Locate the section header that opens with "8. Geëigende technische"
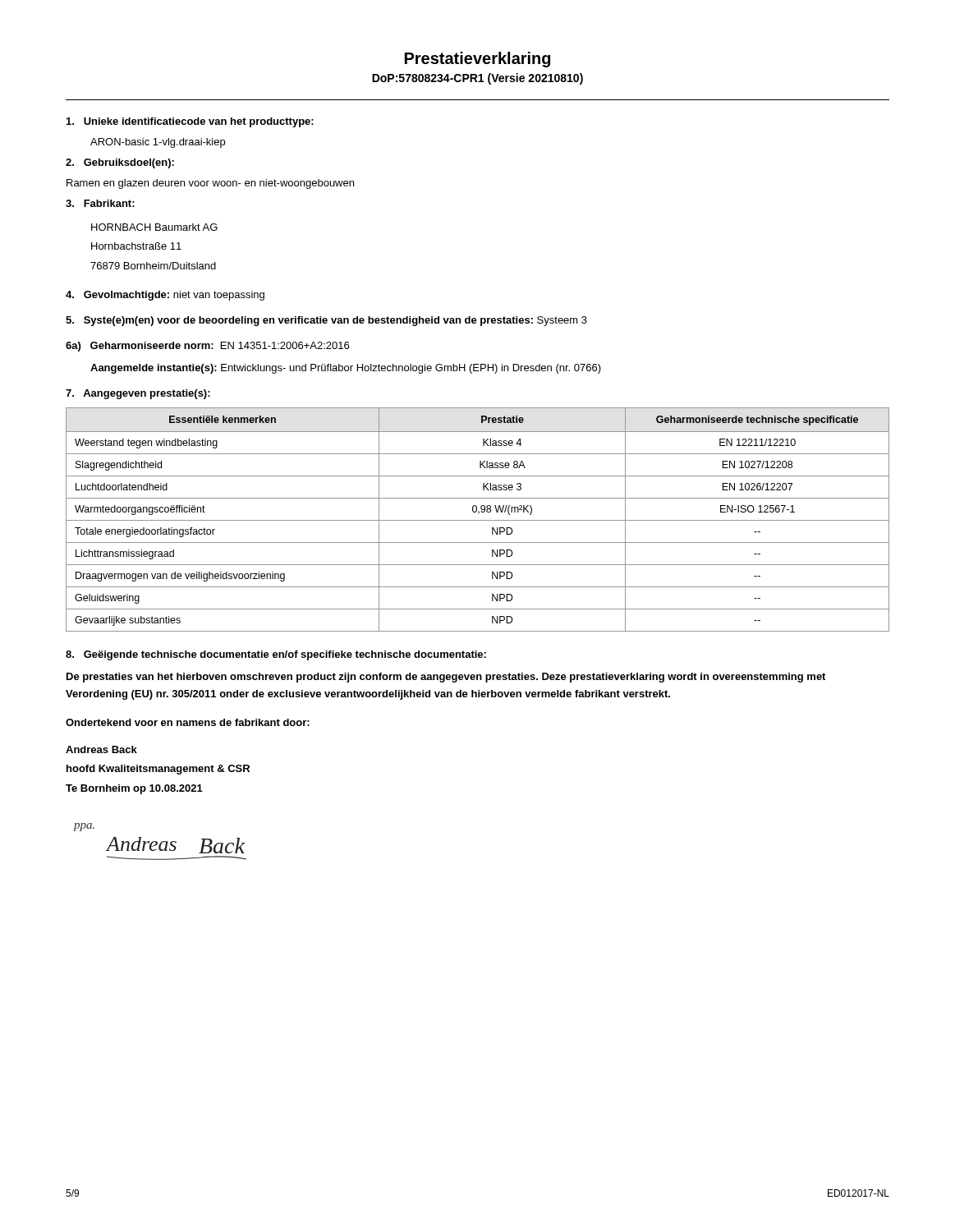This screenshot has height=1232, width=955. coord(276,654)
